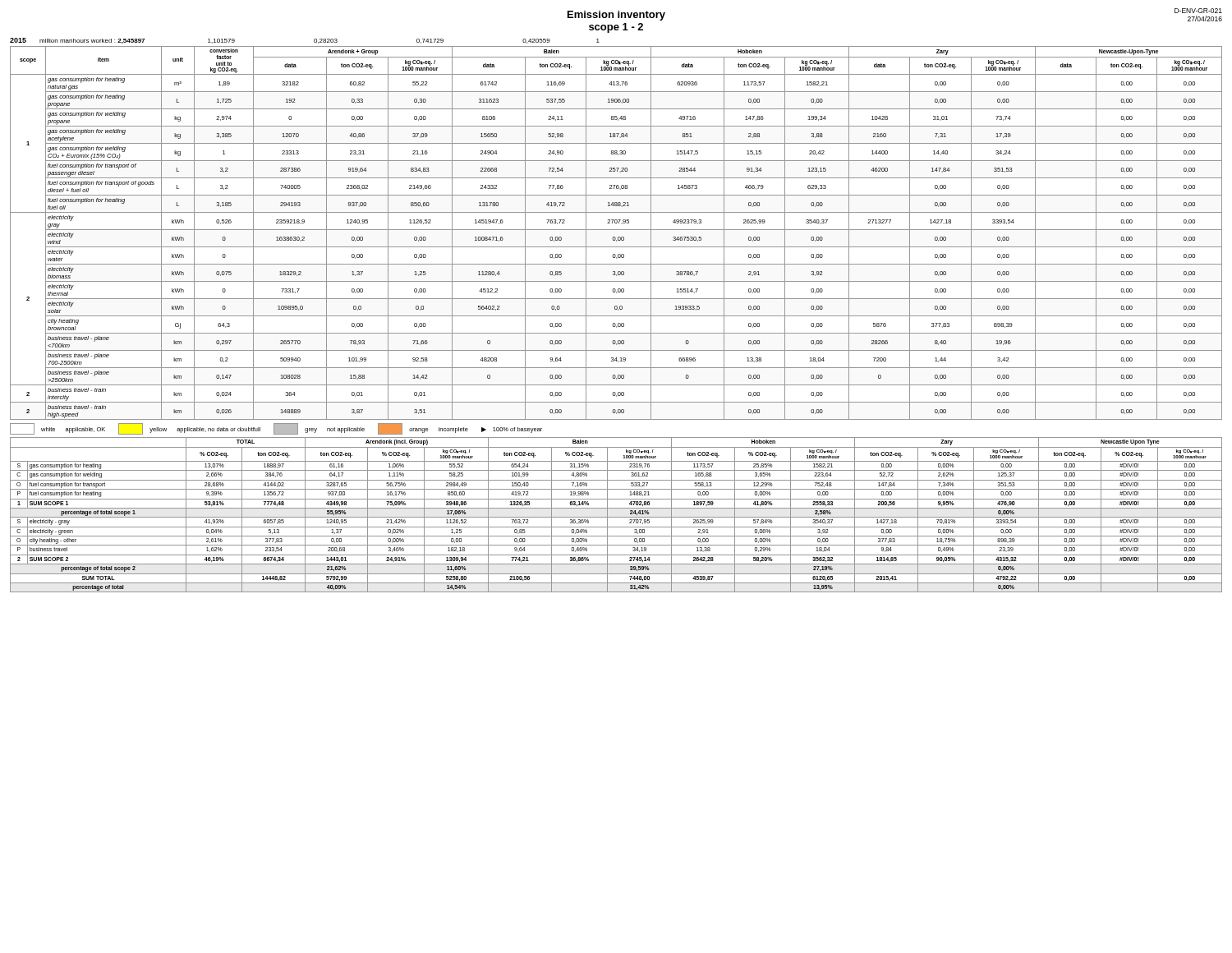
Task: Point to the caption beginning "white applicable, OK yellow"
Action: (276, 429)
